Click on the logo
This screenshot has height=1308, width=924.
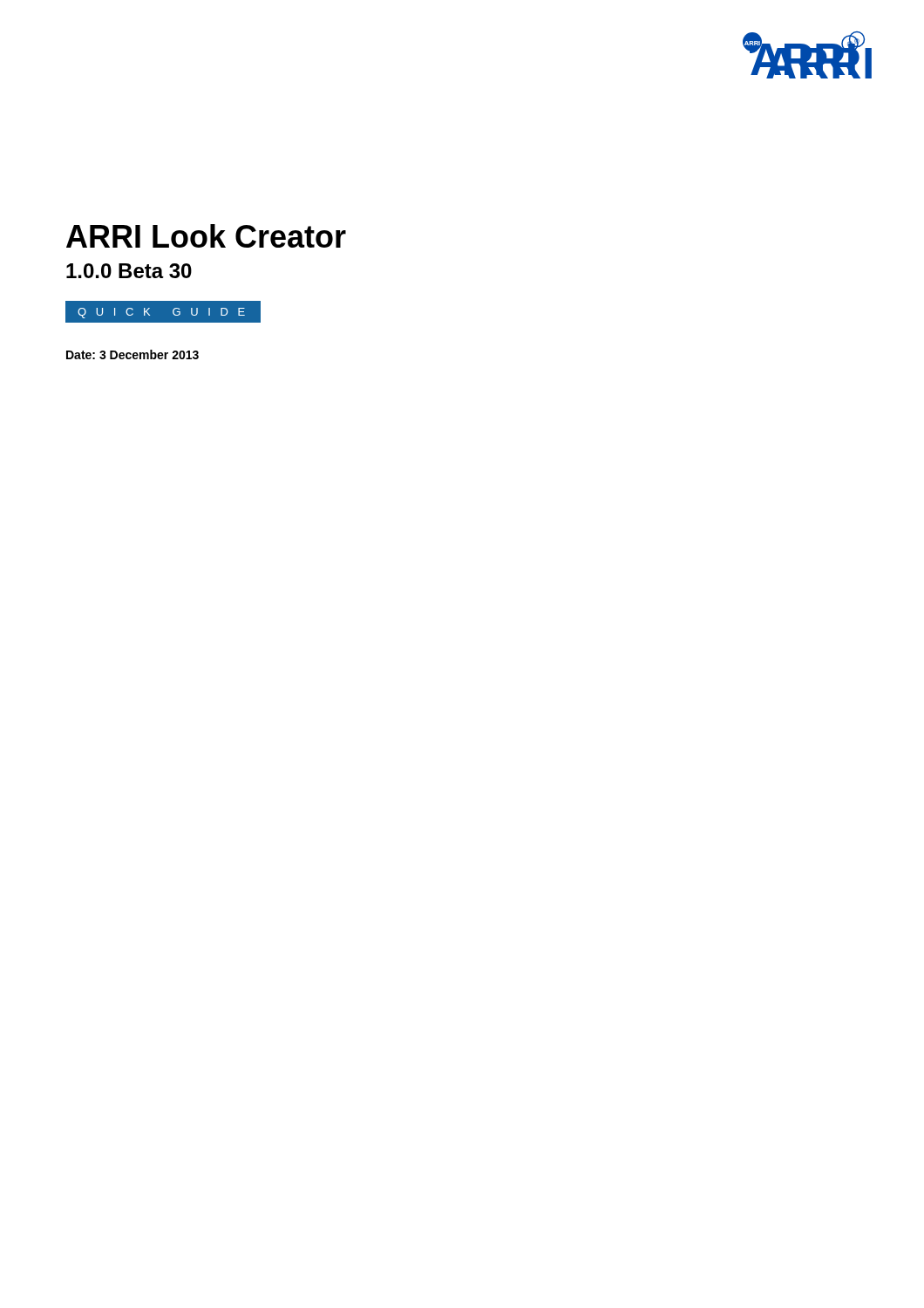(808, 59)
